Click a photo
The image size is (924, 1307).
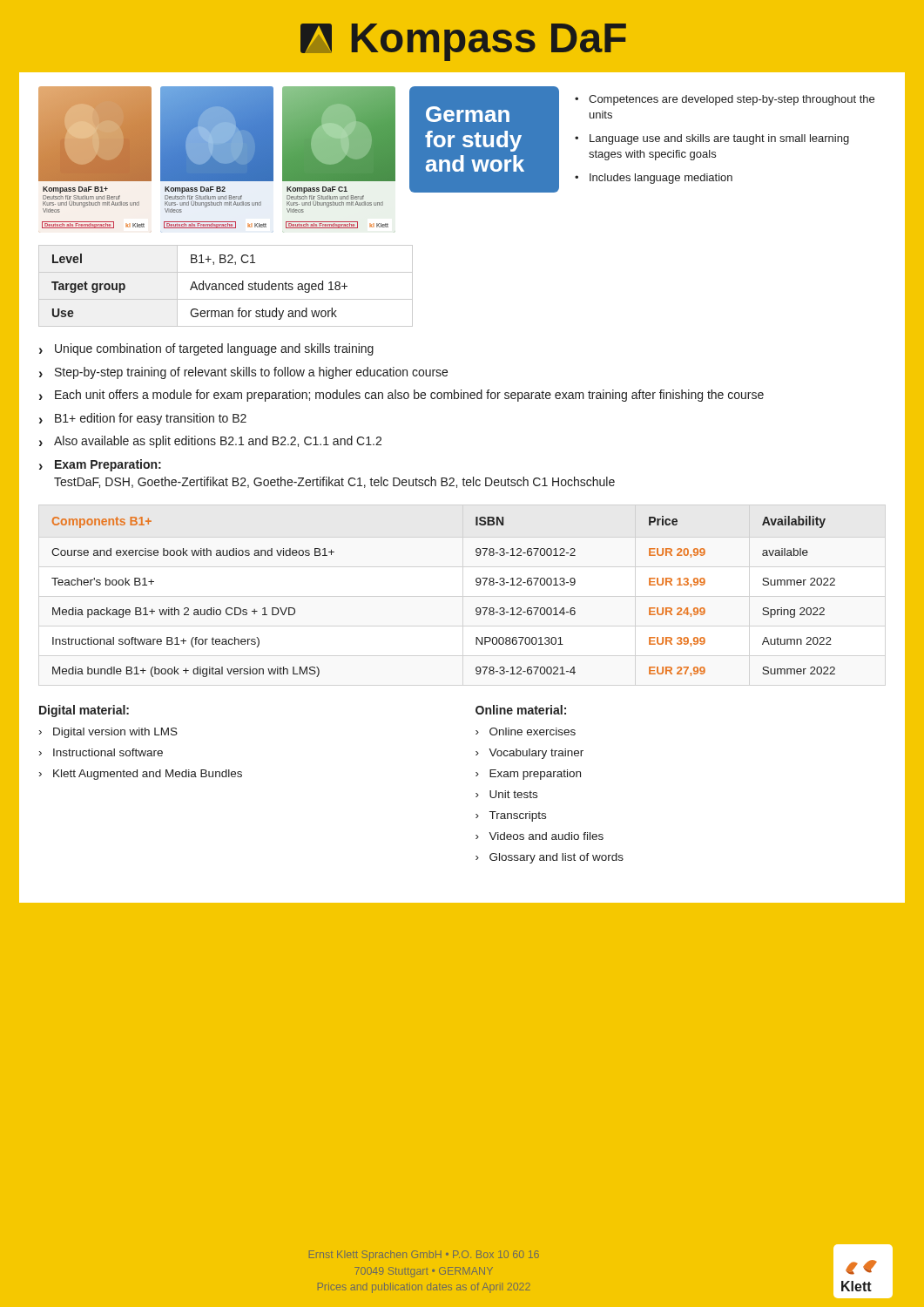click(x=217, y=159)
